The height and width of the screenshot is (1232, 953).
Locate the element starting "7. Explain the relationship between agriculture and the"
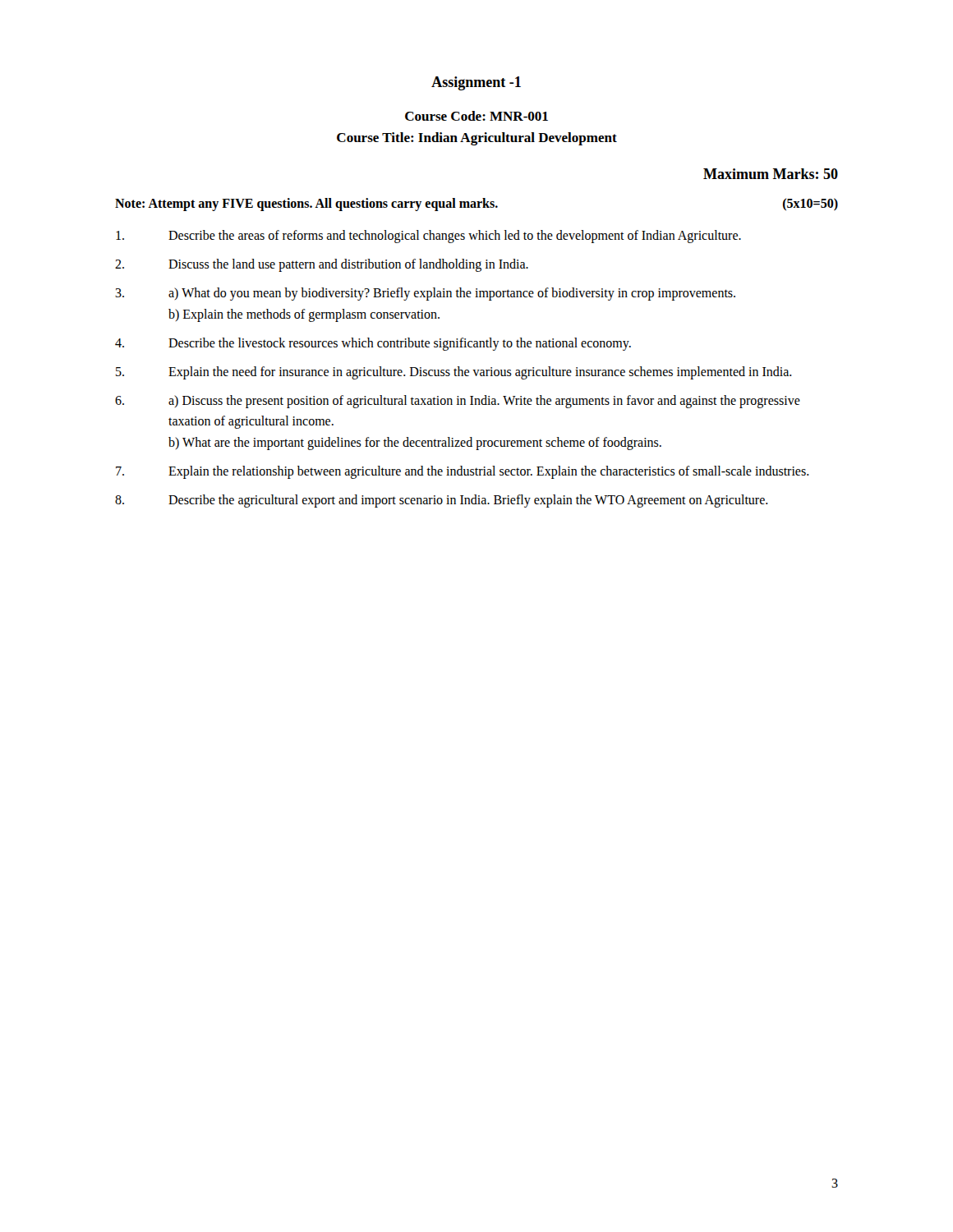[x=476, y=472]
